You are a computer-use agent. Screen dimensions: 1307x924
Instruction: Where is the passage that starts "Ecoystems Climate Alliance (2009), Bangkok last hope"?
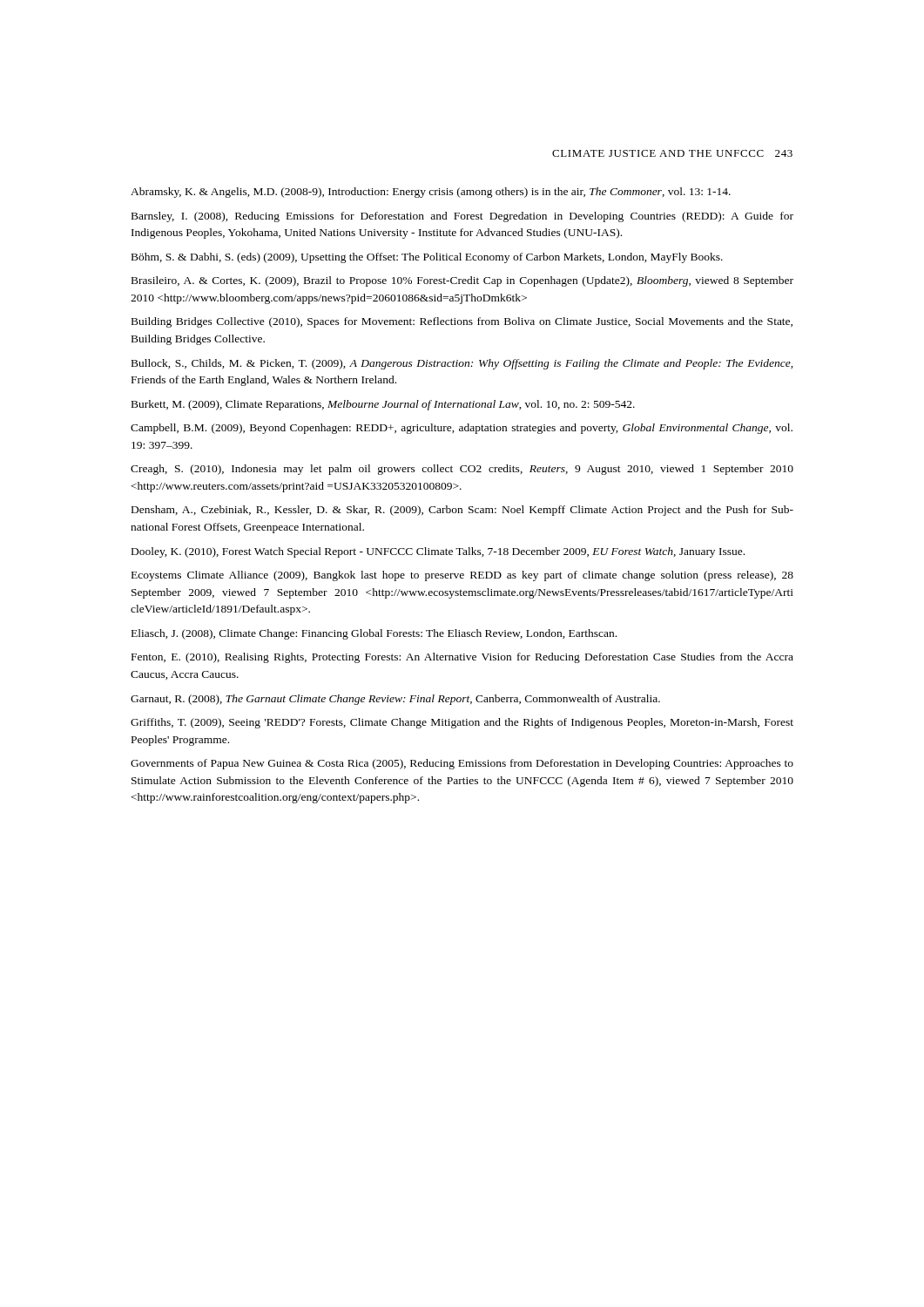[x=462, y=592]
